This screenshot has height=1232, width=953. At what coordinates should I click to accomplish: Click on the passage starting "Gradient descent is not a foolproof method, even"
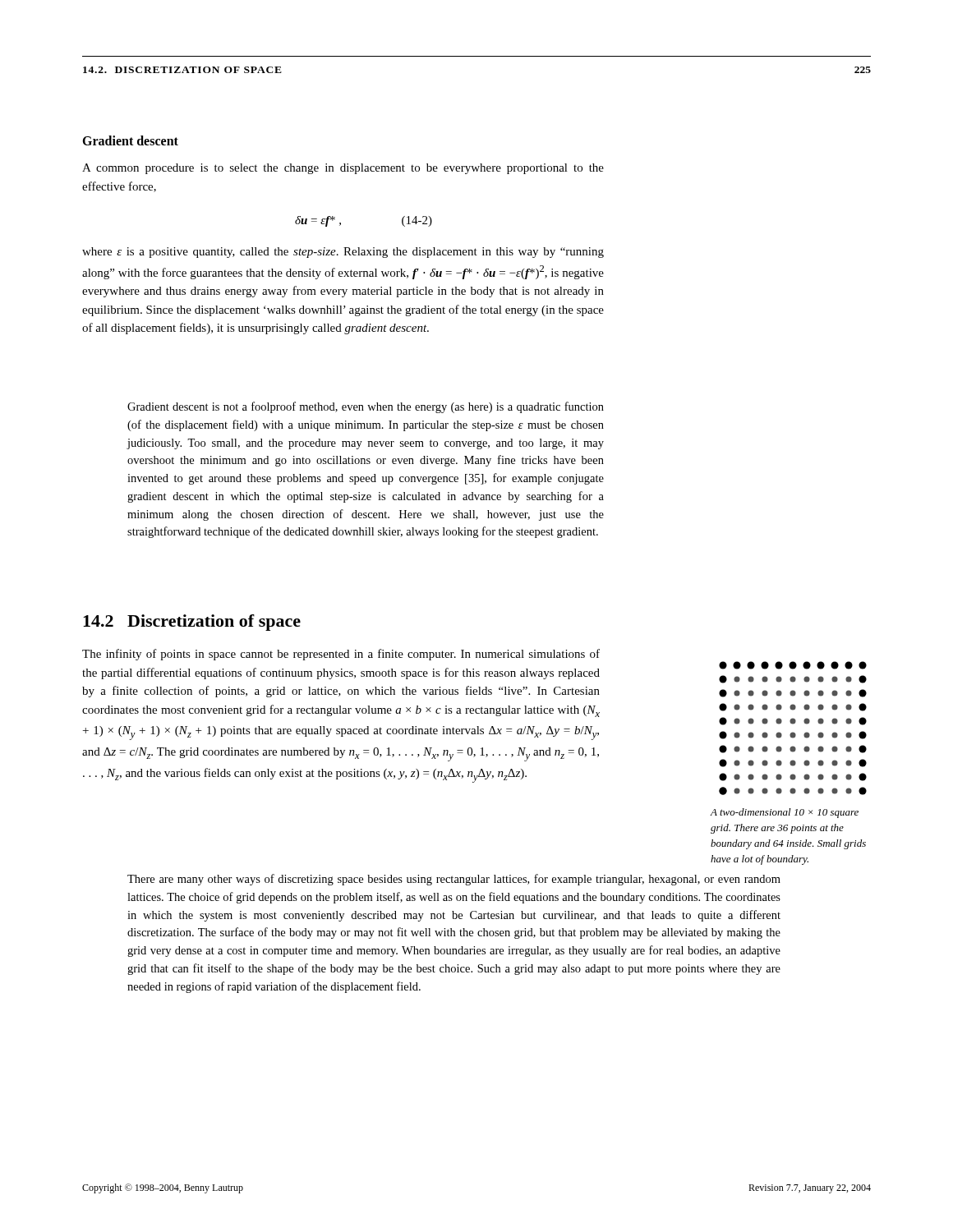click(x=366, y=469)
